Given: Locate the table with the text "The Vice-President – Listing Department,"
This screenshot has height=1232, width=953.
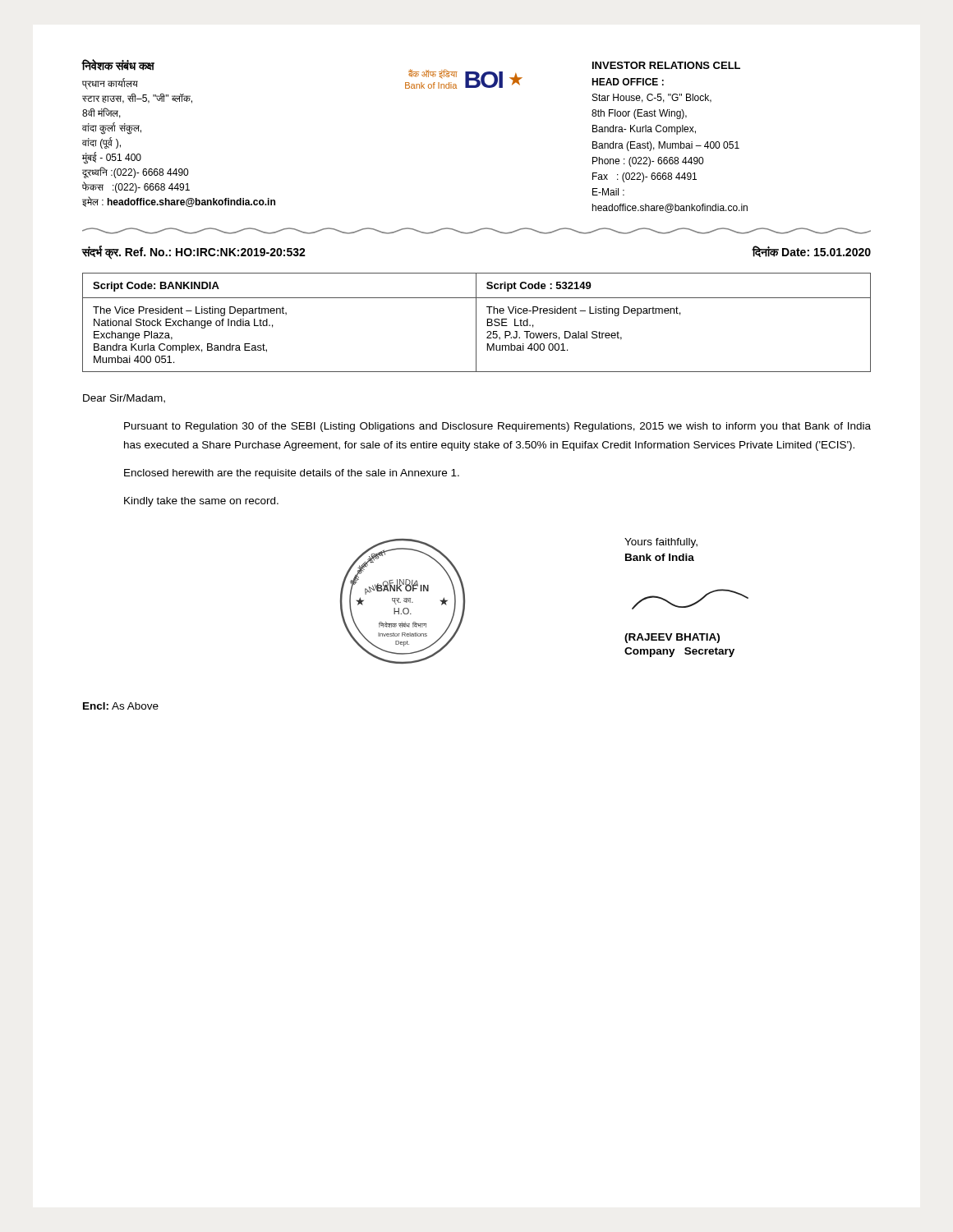Looking at the screenshot, I should point(476,323).
